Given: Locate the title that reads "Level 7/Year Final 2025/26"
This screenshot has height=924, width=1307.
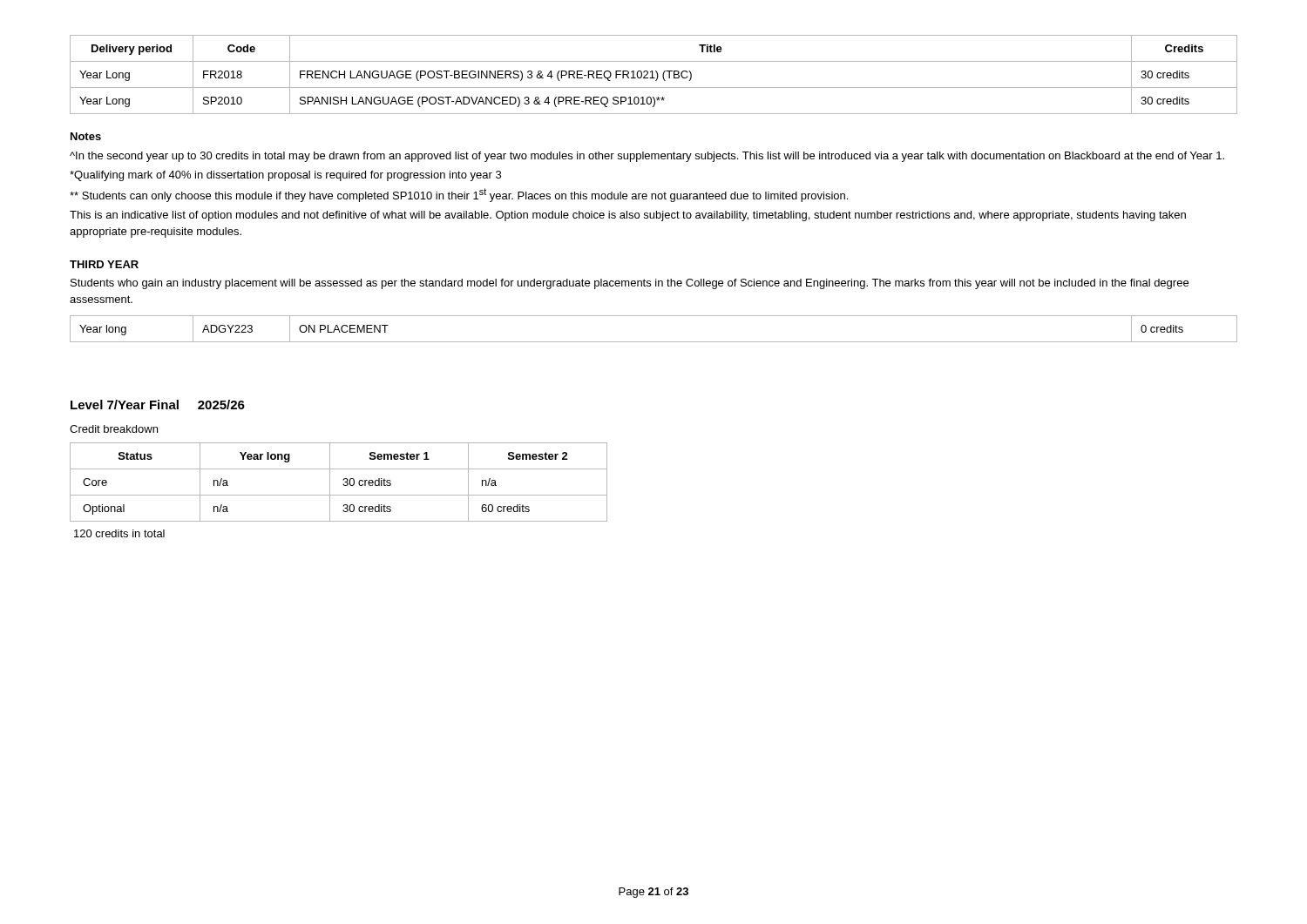Looking at the screenshot, I should [157, 404].
